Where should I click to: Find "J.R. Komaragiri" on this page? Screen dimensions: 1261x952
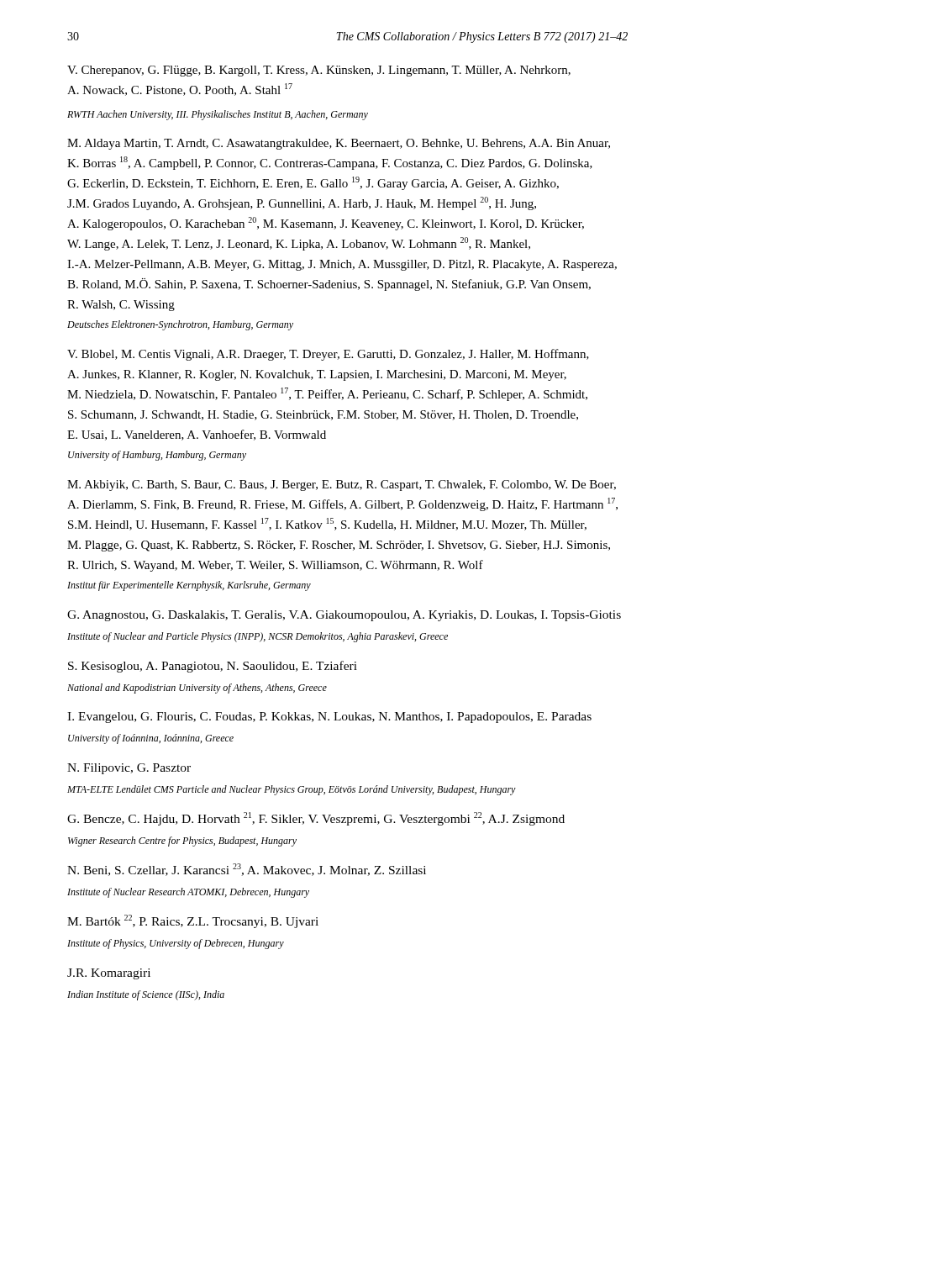pyautogui.click(x=109, y=972)
